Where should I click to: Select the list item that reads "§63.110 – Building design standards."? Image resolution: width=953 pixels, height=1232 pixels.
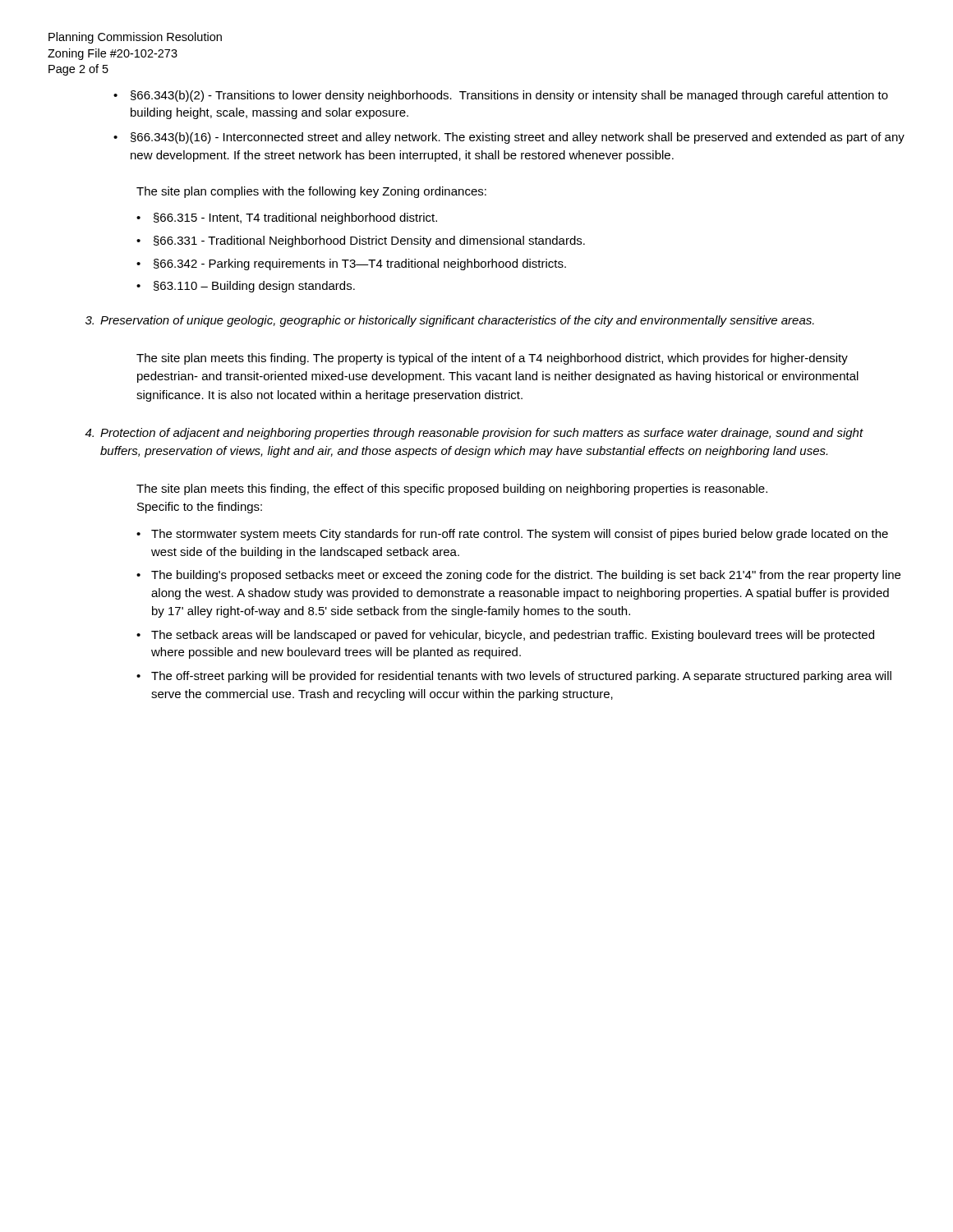(254, 286)
